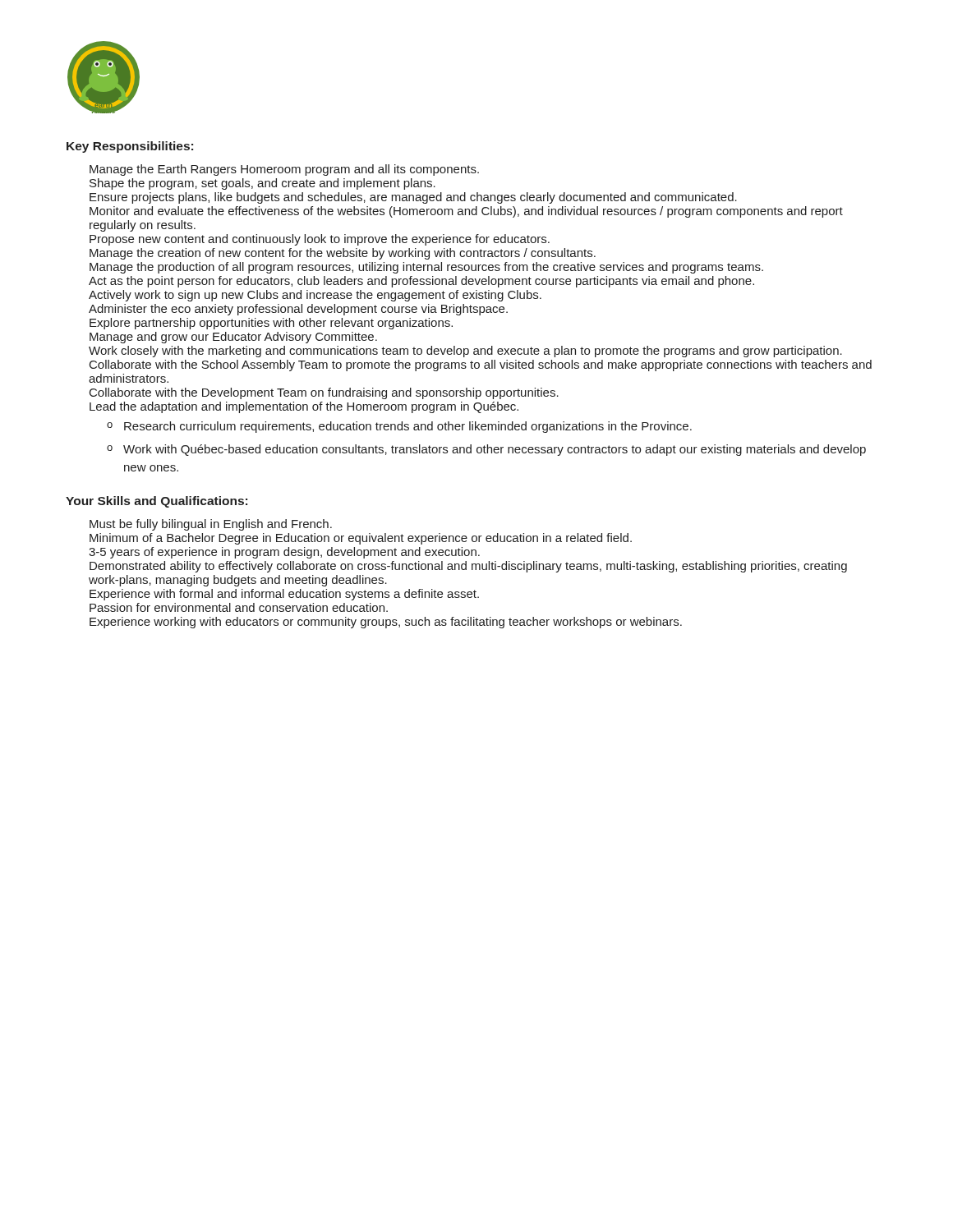This screenshot has height=1232, width=953.
Task: Click on the section header containing "Key Responsibilities:"
Action: tap(130, 146)
